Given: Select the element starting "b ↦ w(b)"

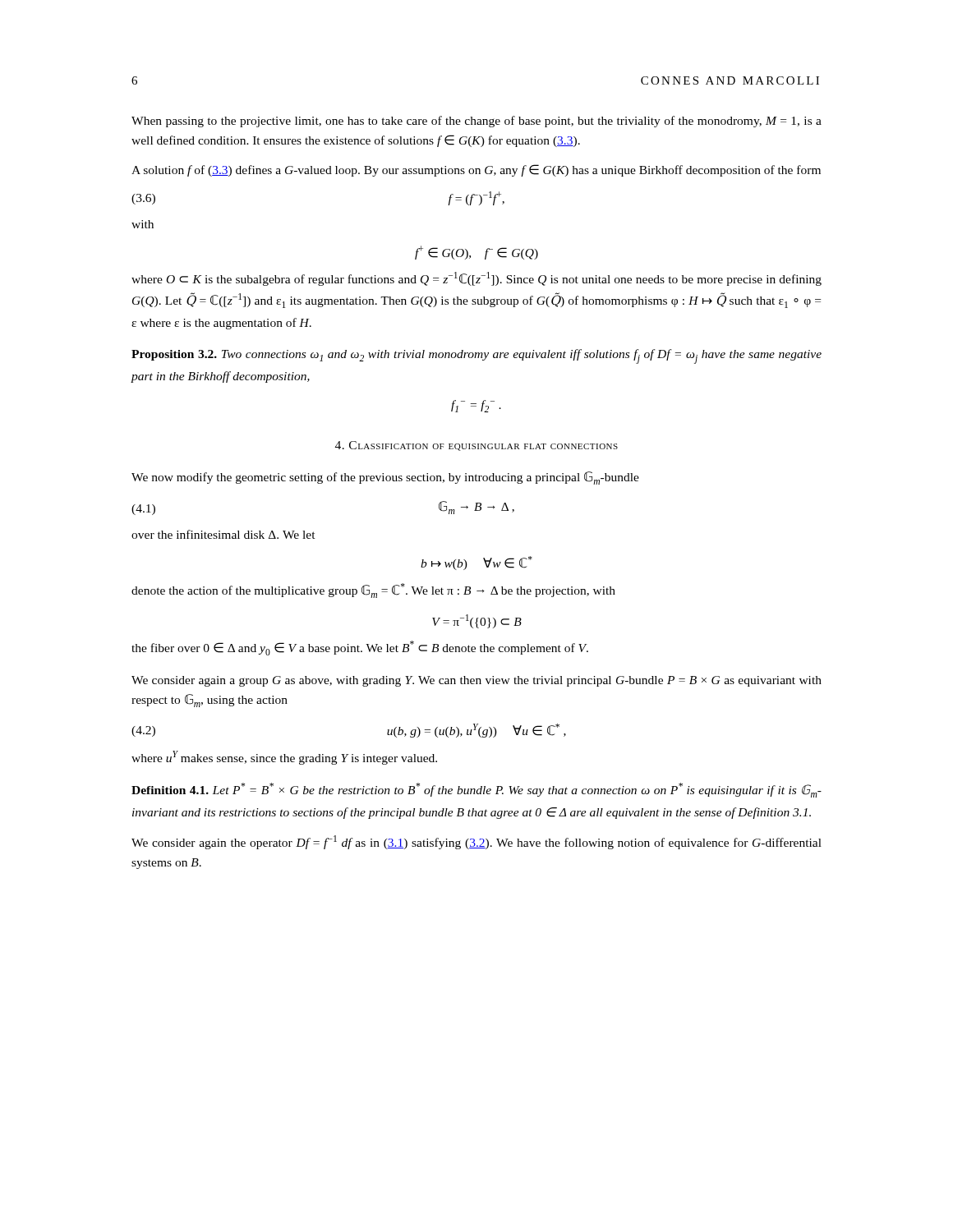Looking at the screenshot, I should click(476, 563).
